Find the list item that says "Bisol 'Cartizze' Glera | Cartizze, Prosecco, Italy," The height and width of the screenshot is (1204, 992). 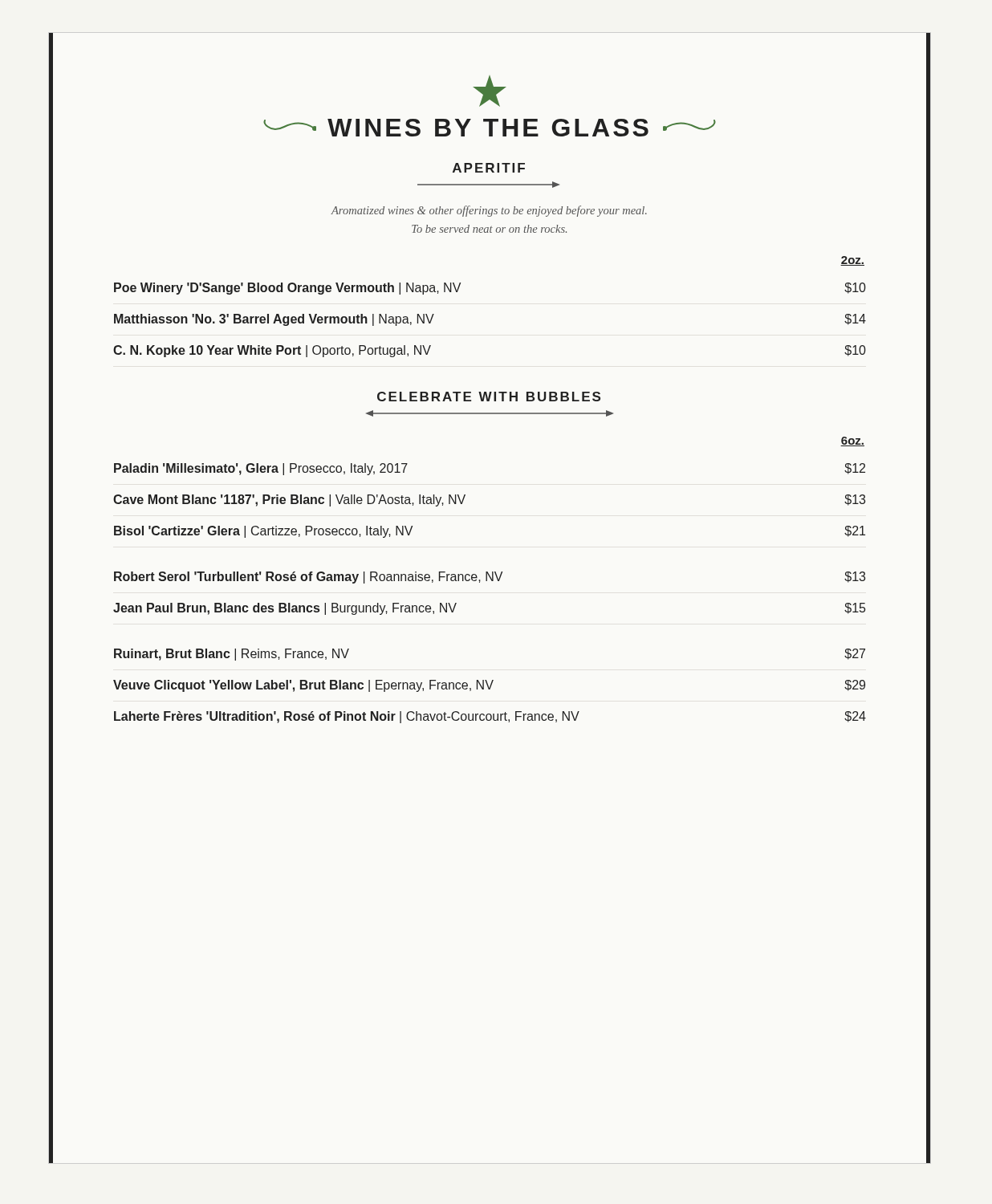(x=268, y=532)
